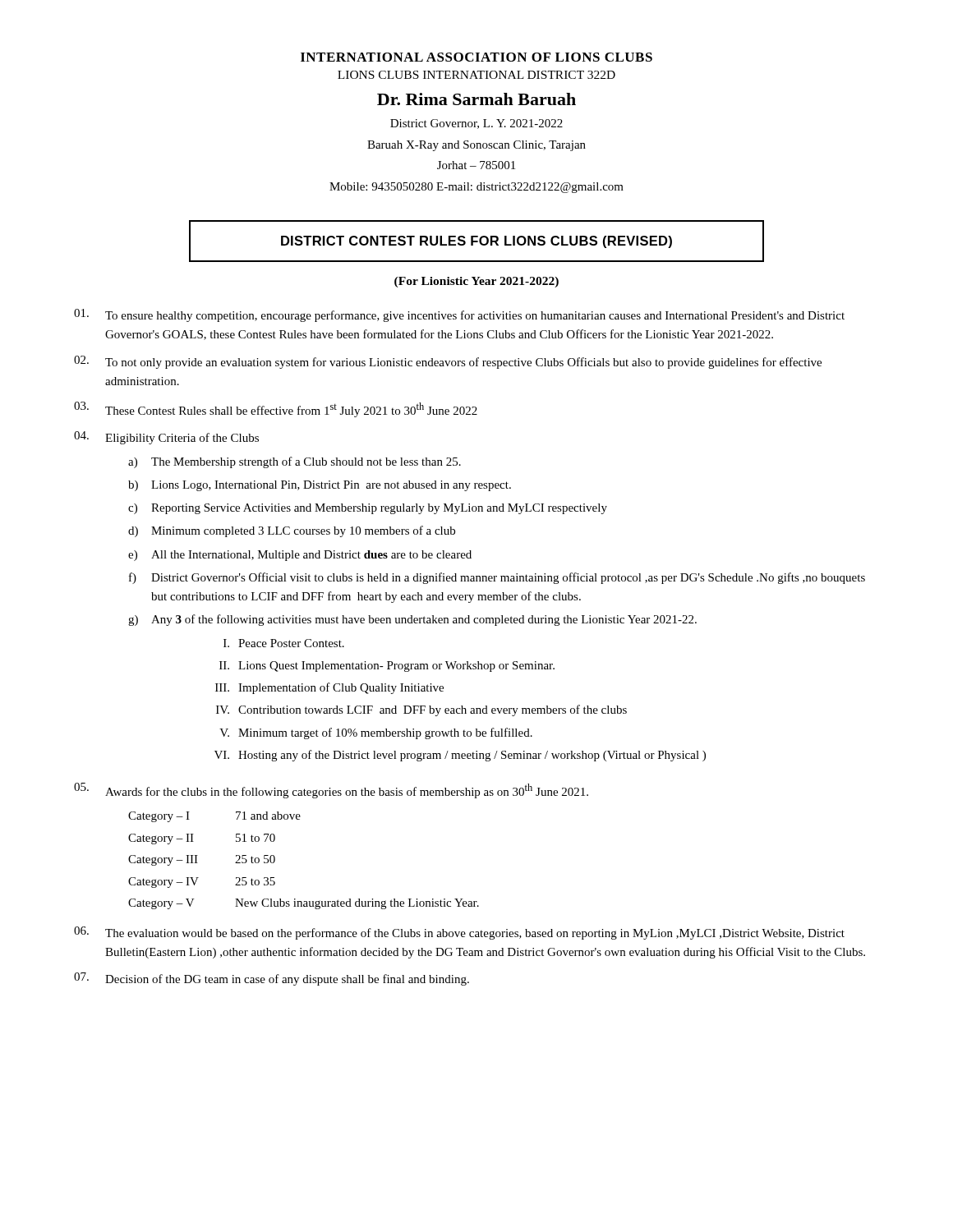Click on the list item with the text "06. The evaluation"
Image resolution: width=953 pixels, height=1232 pixels.
[x=476, y=943]
